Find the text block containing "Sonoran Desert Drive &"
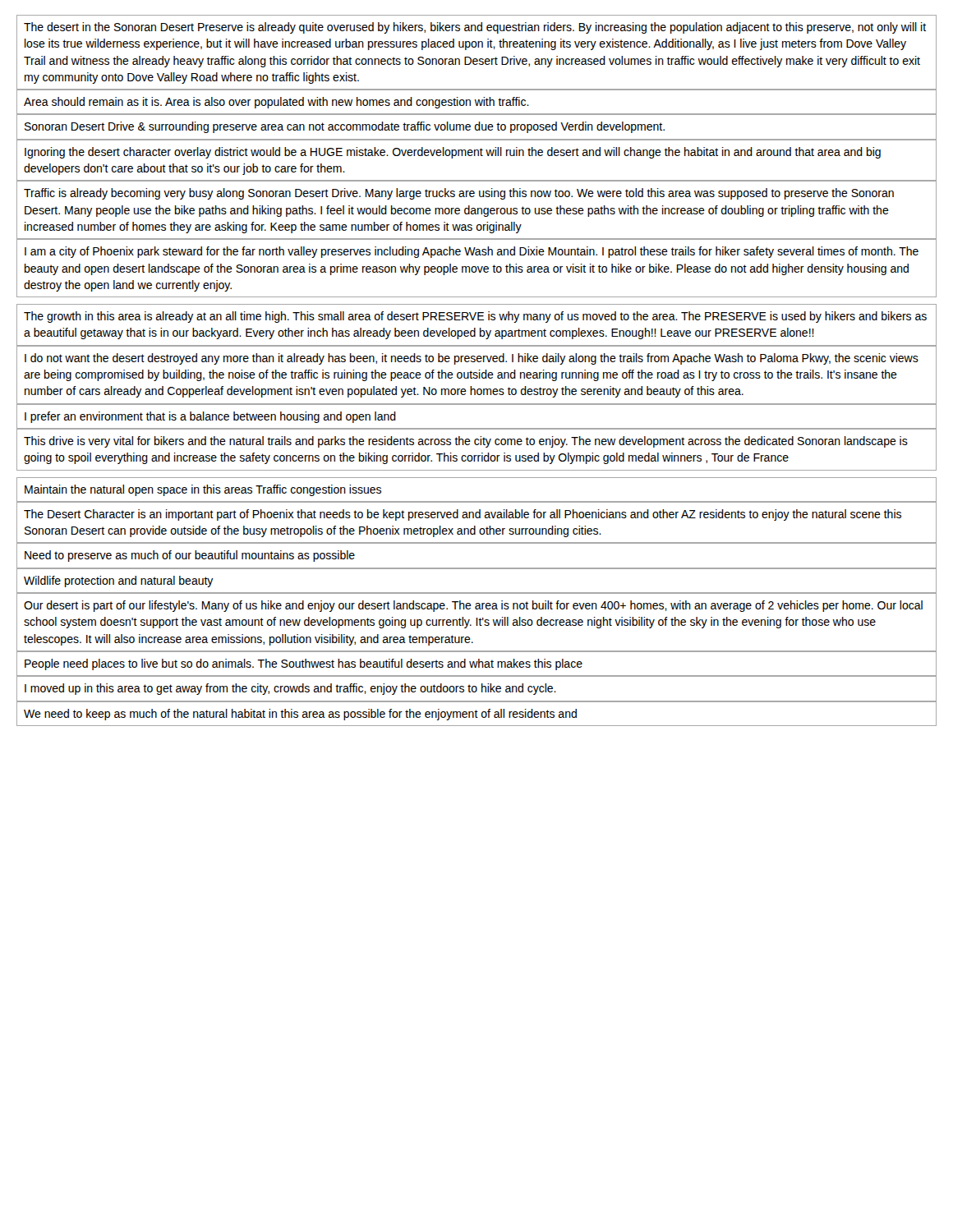Viewport: 953px width, 1232px height. click(x=345, y=127)
